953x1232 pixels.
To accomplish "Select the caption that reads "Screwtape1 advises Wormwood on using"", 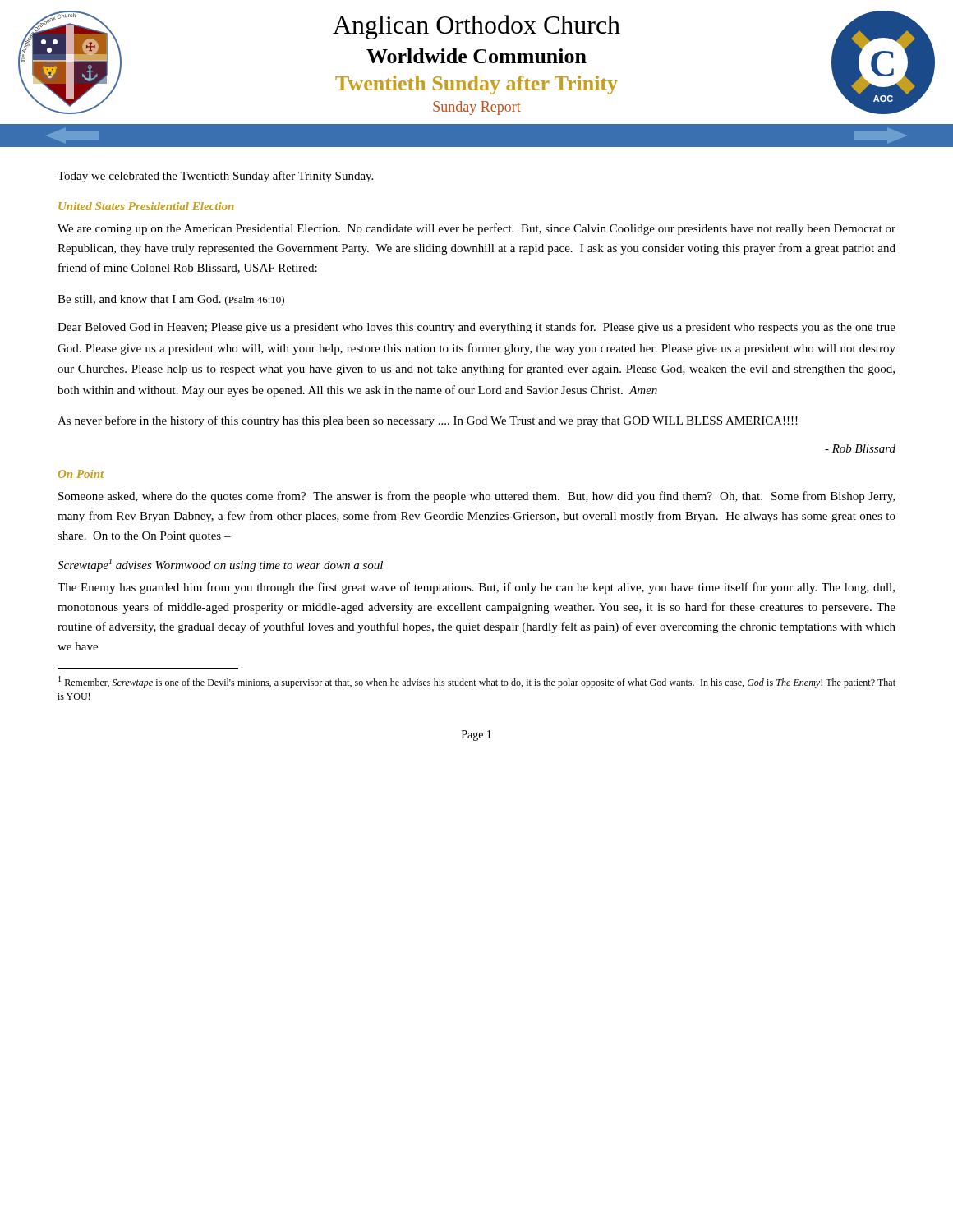I will pos(220,564).
